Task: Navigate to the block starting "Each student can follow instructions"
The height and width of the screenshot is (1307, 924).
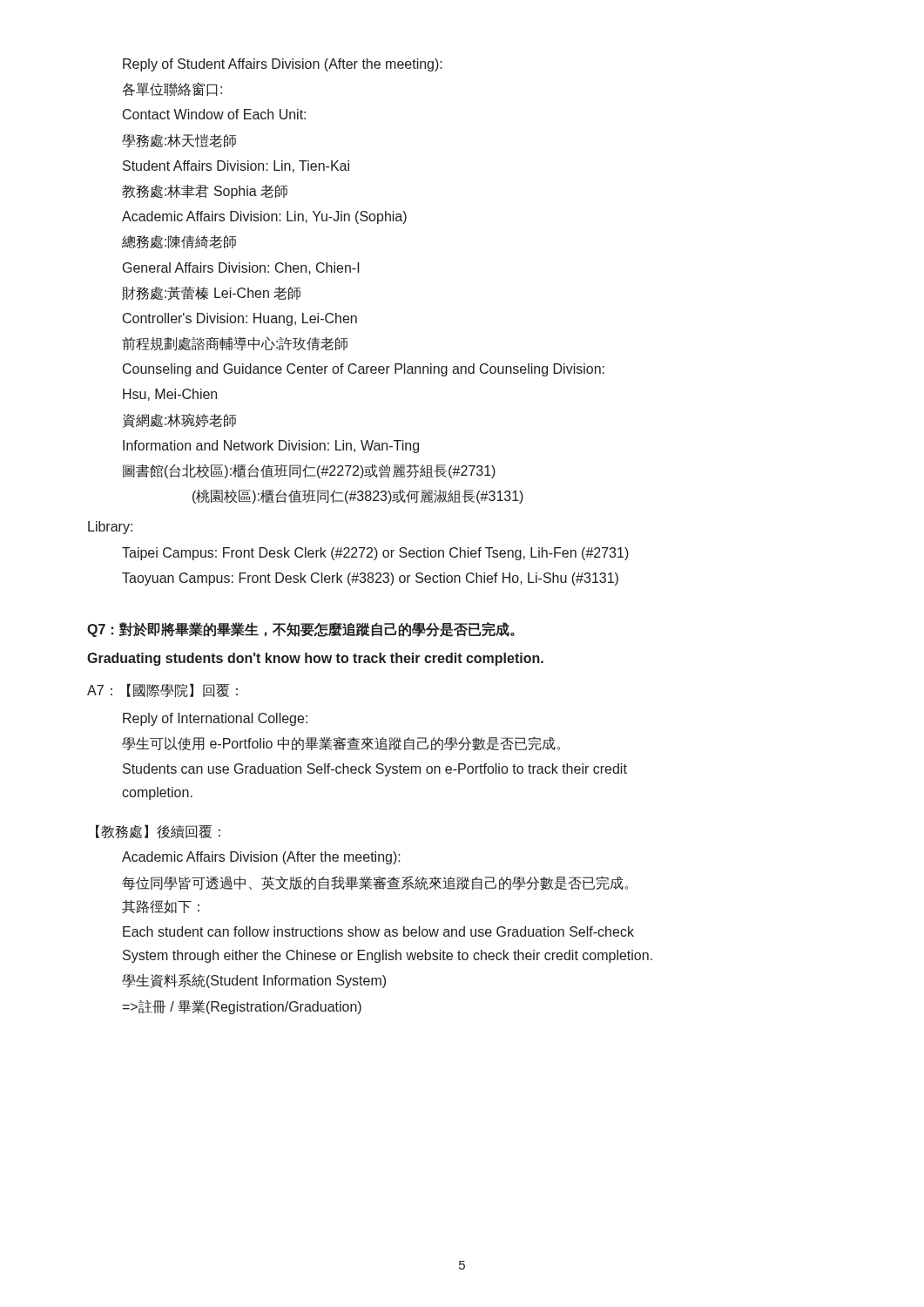Action: point(479,944)
